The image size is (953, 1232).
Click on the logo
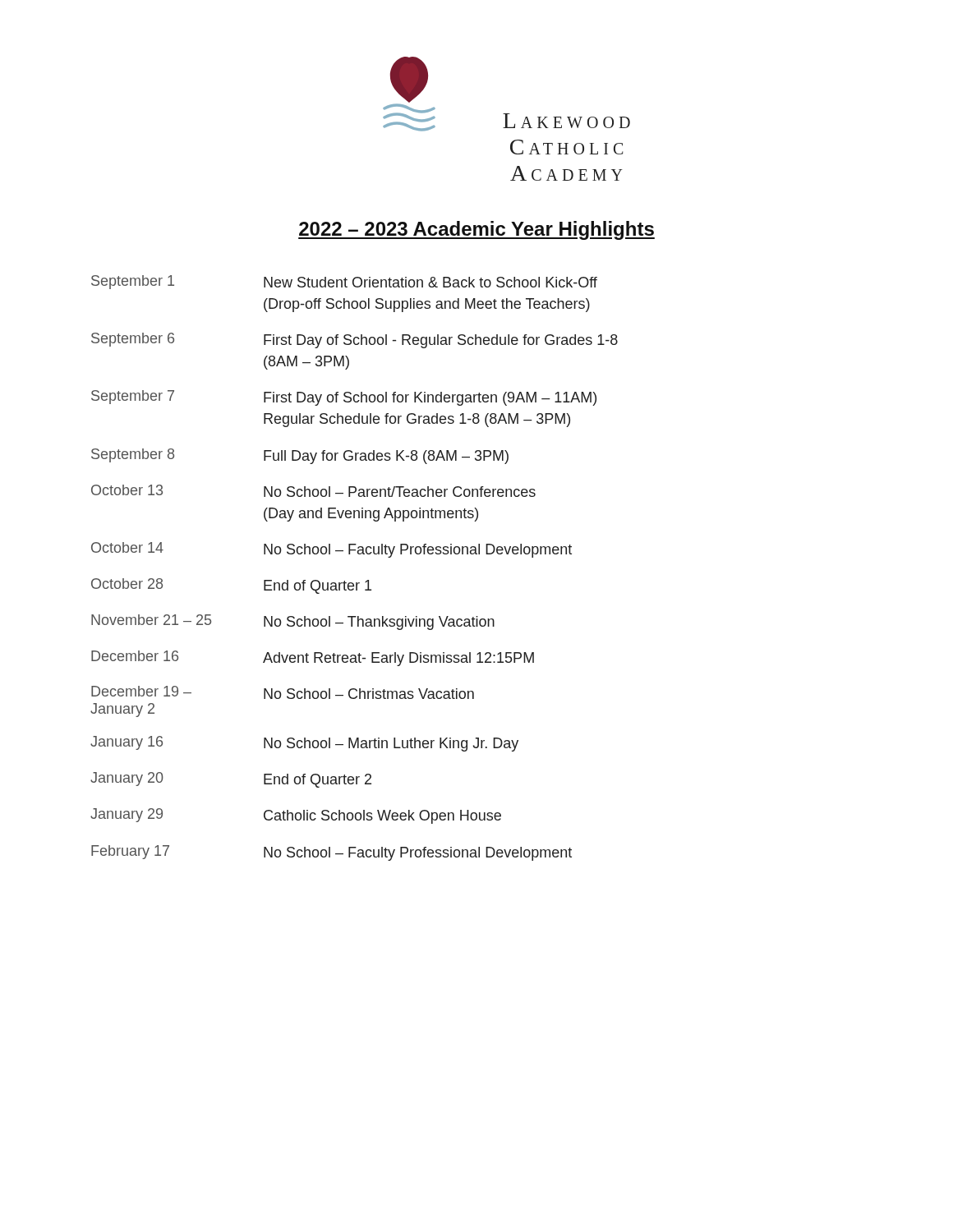(x=476, y=118)
